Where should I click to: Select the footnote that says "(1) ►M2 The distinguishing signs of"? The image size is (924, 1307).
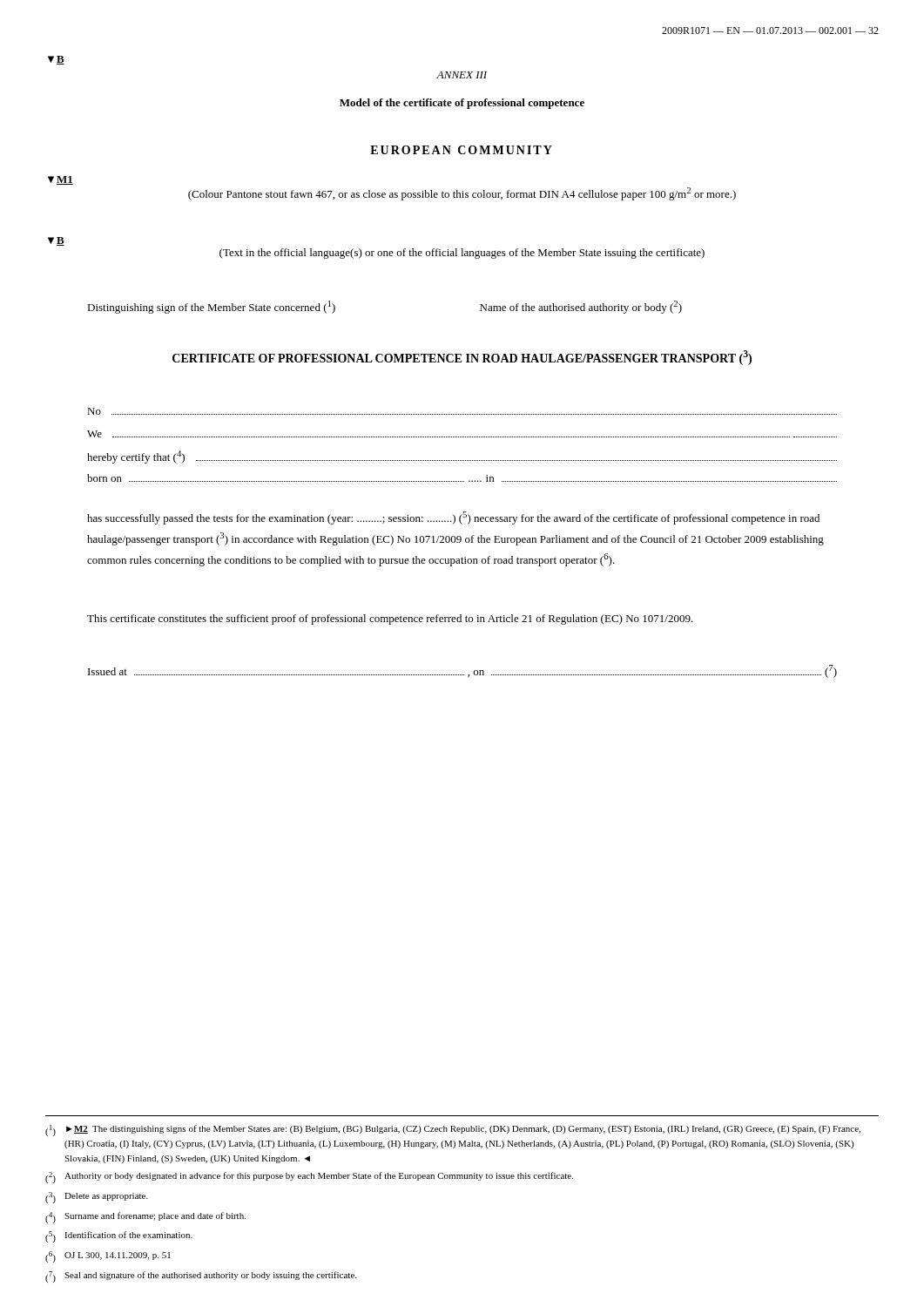(462, 1144)
